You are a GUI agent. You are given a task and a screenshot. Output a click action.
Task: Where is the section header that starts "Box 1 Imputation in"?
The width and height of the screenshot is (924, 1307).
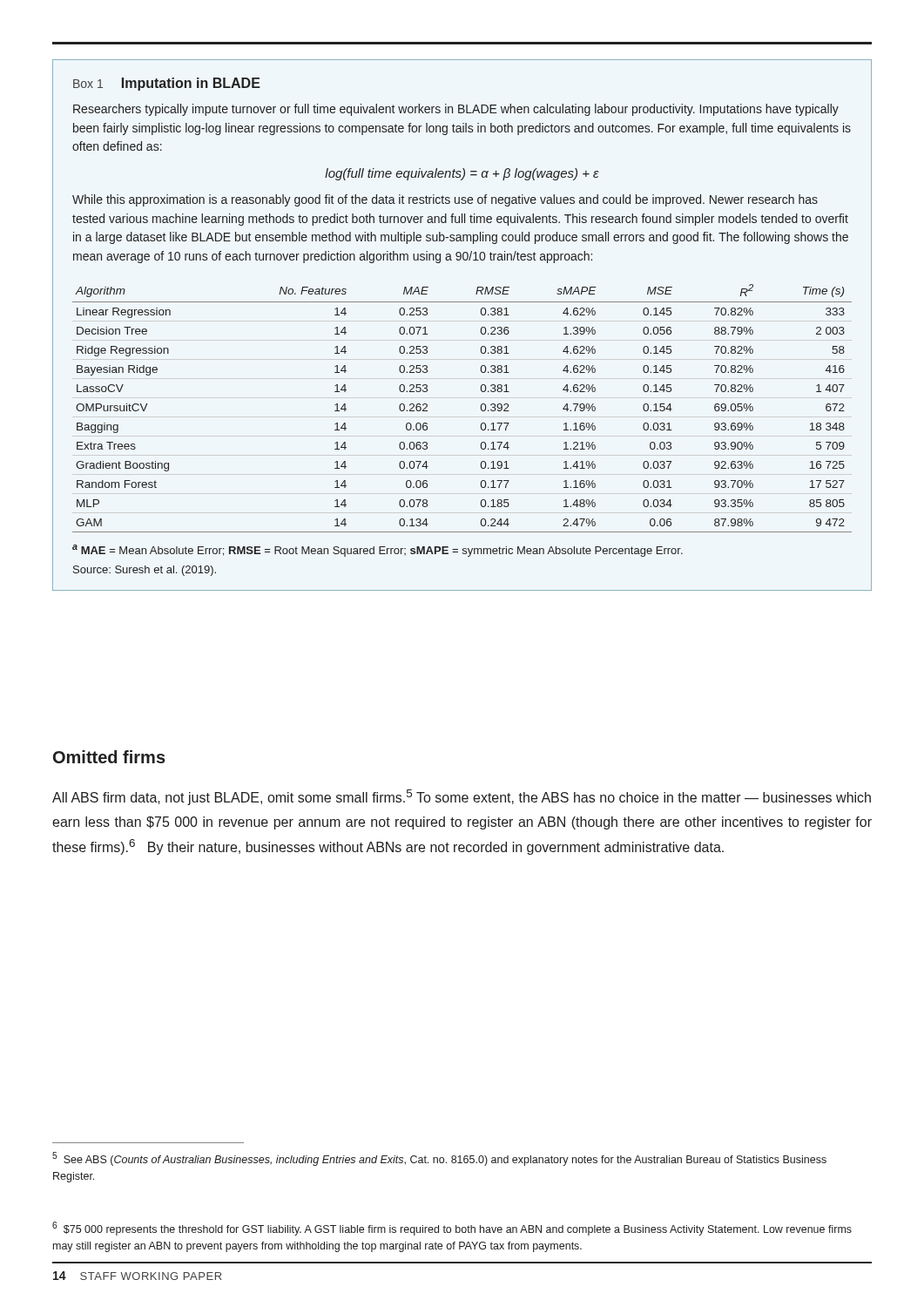click(166, 84)
